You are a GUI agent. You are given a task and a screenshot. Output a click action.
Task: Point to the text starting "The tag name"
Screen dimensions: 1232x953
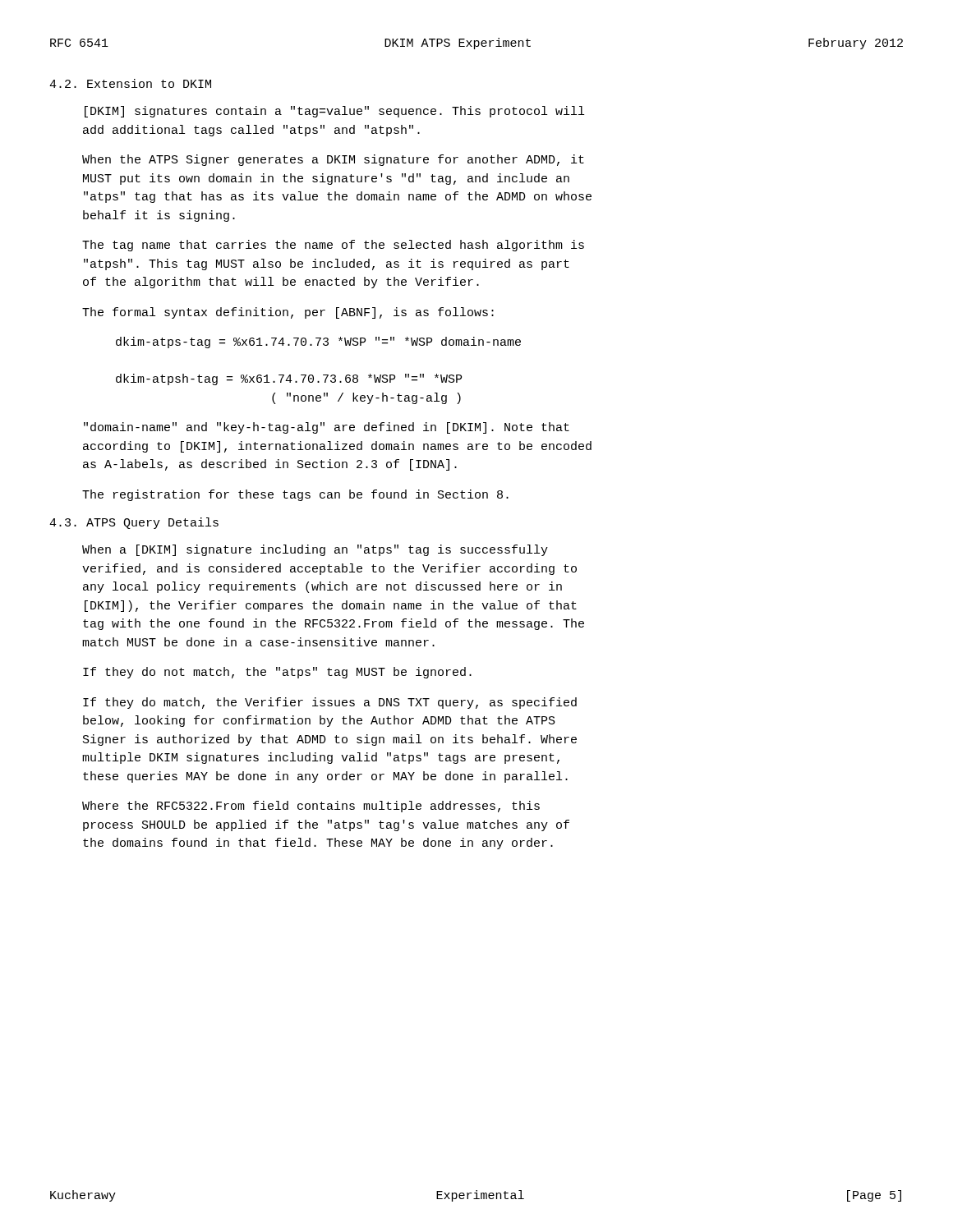(x=334, y=264)
